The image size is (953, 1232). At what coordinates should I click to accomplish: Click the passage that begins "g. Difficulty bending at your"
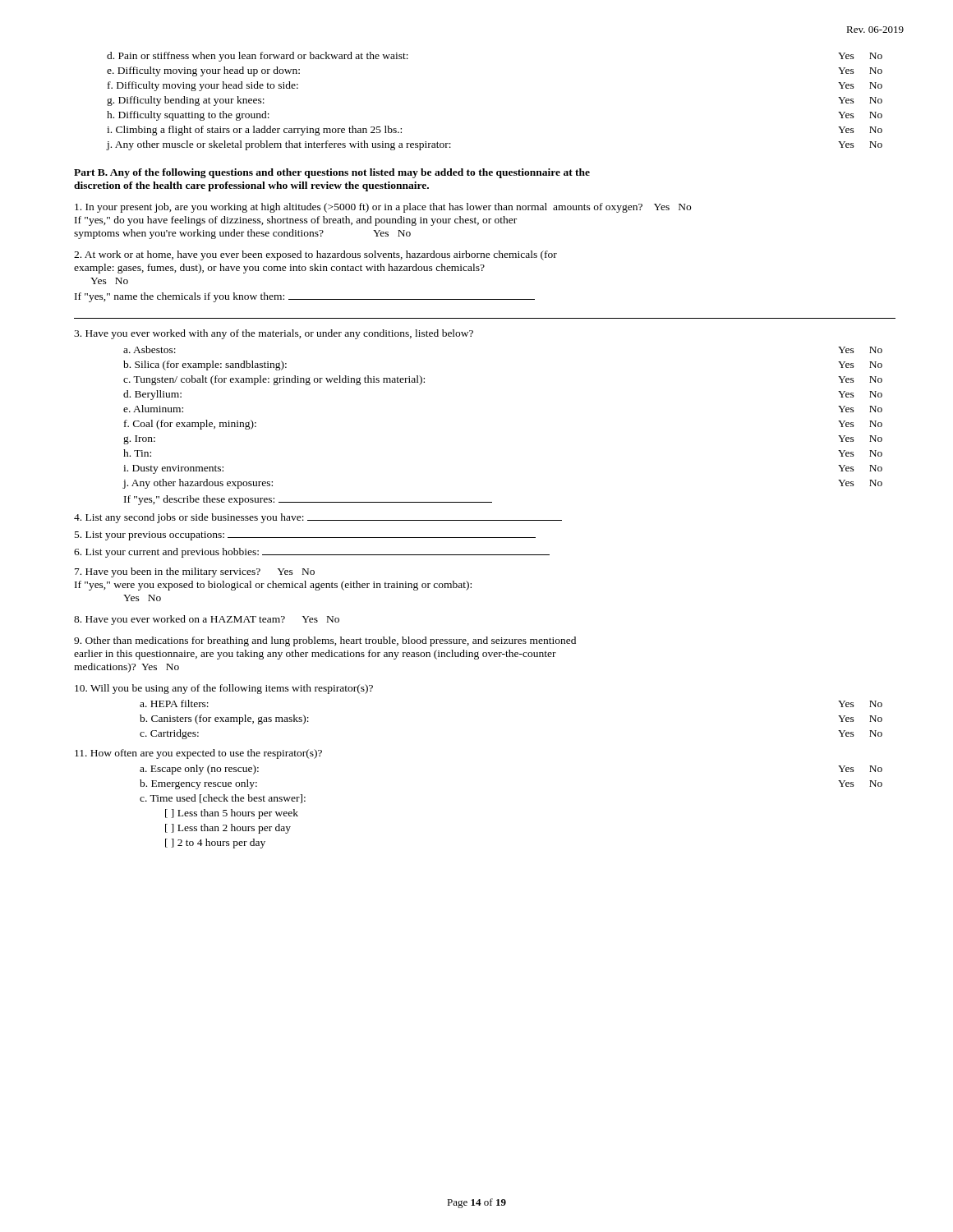(181, 101)
